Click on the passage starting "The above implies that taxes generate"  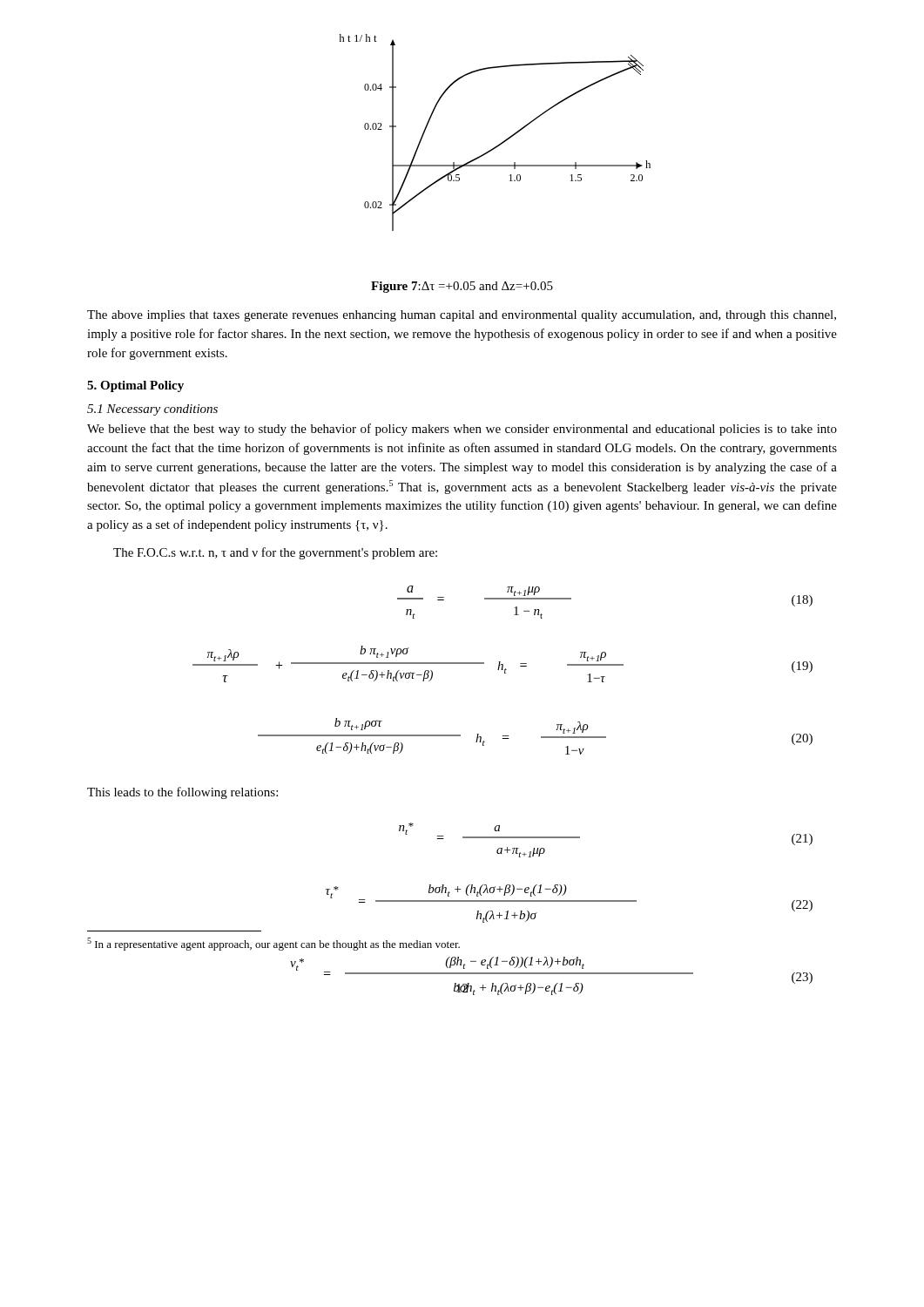point(462,333)
